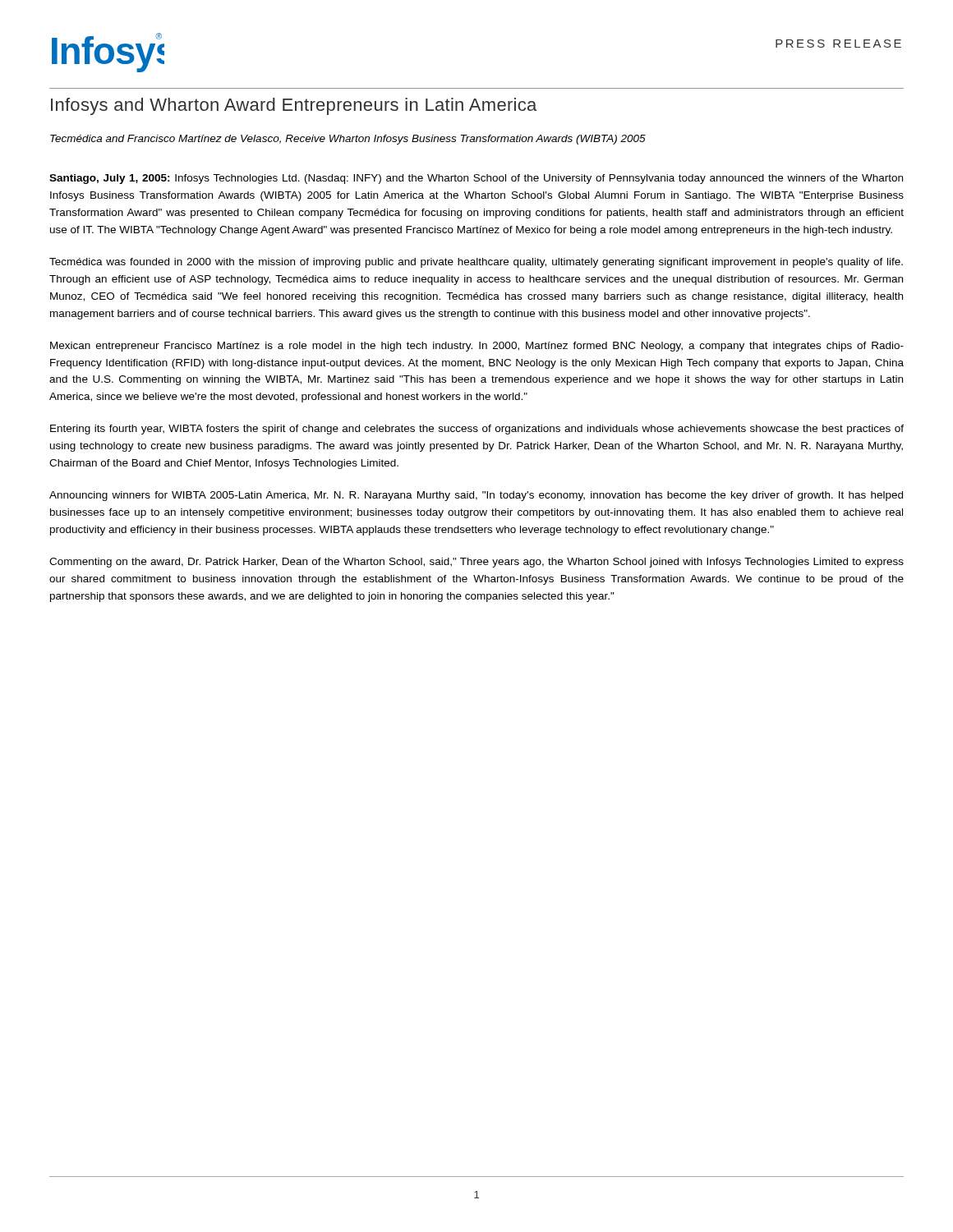Select the title containing "Infosys and Wharton Award Entrepreneurs"
The width and height of the screenshot is (953, 1232).
coord(293,105)
